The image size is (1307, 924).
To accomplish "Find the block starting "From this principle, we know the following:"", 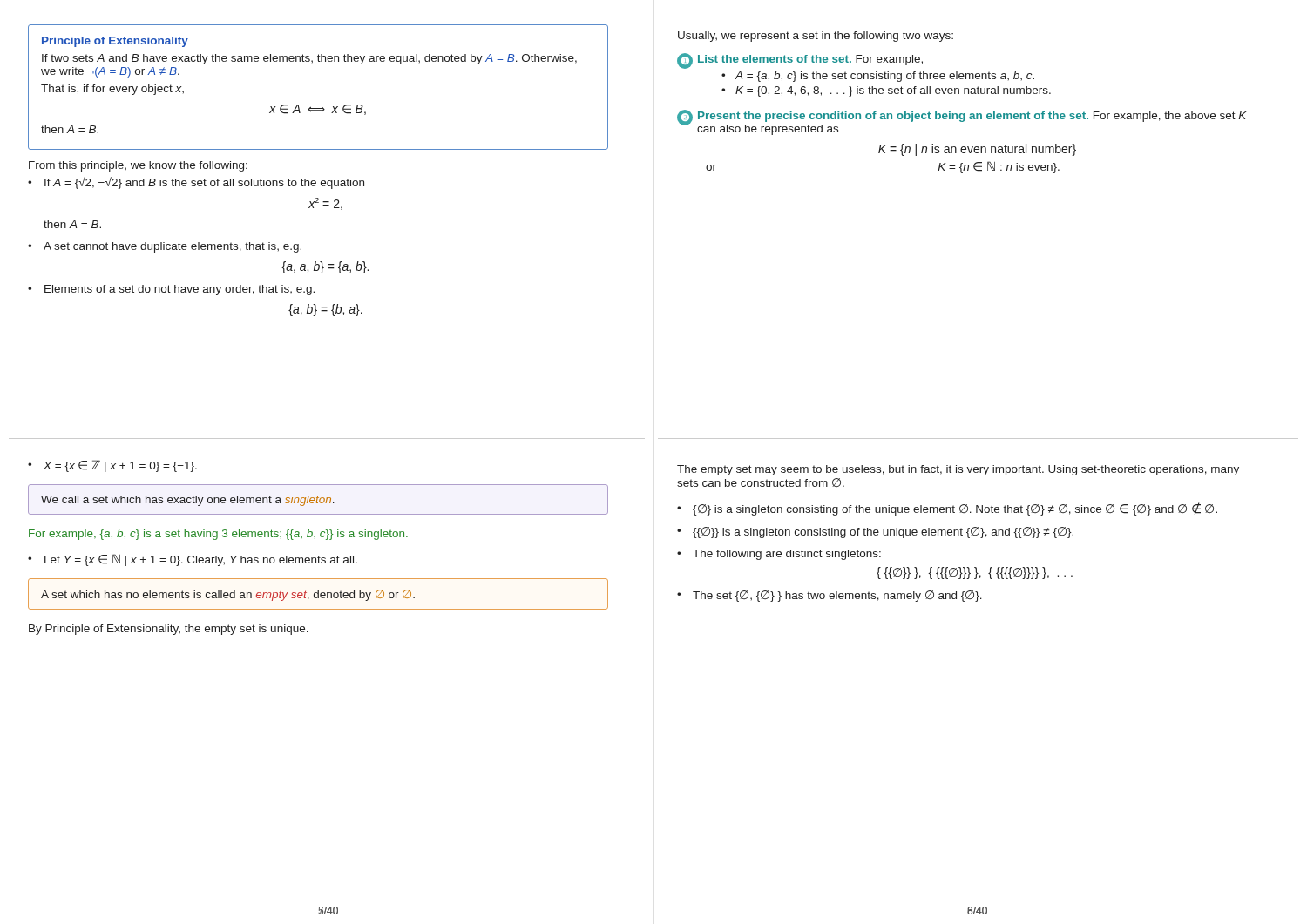I will click(x=138, y=166).
